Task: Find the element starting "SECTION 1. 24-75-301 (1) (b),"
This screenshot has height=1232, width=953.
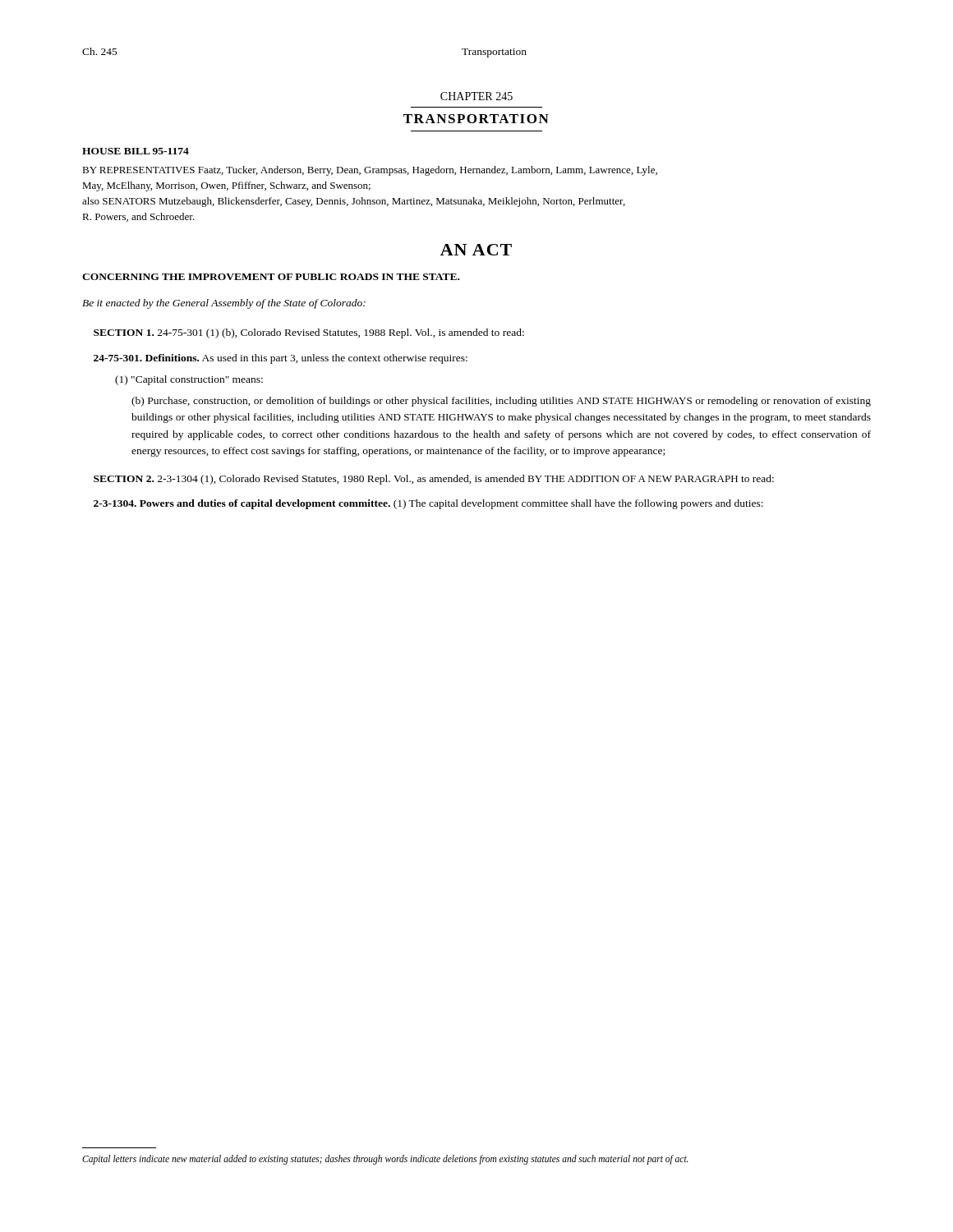Action: (303, 333)
